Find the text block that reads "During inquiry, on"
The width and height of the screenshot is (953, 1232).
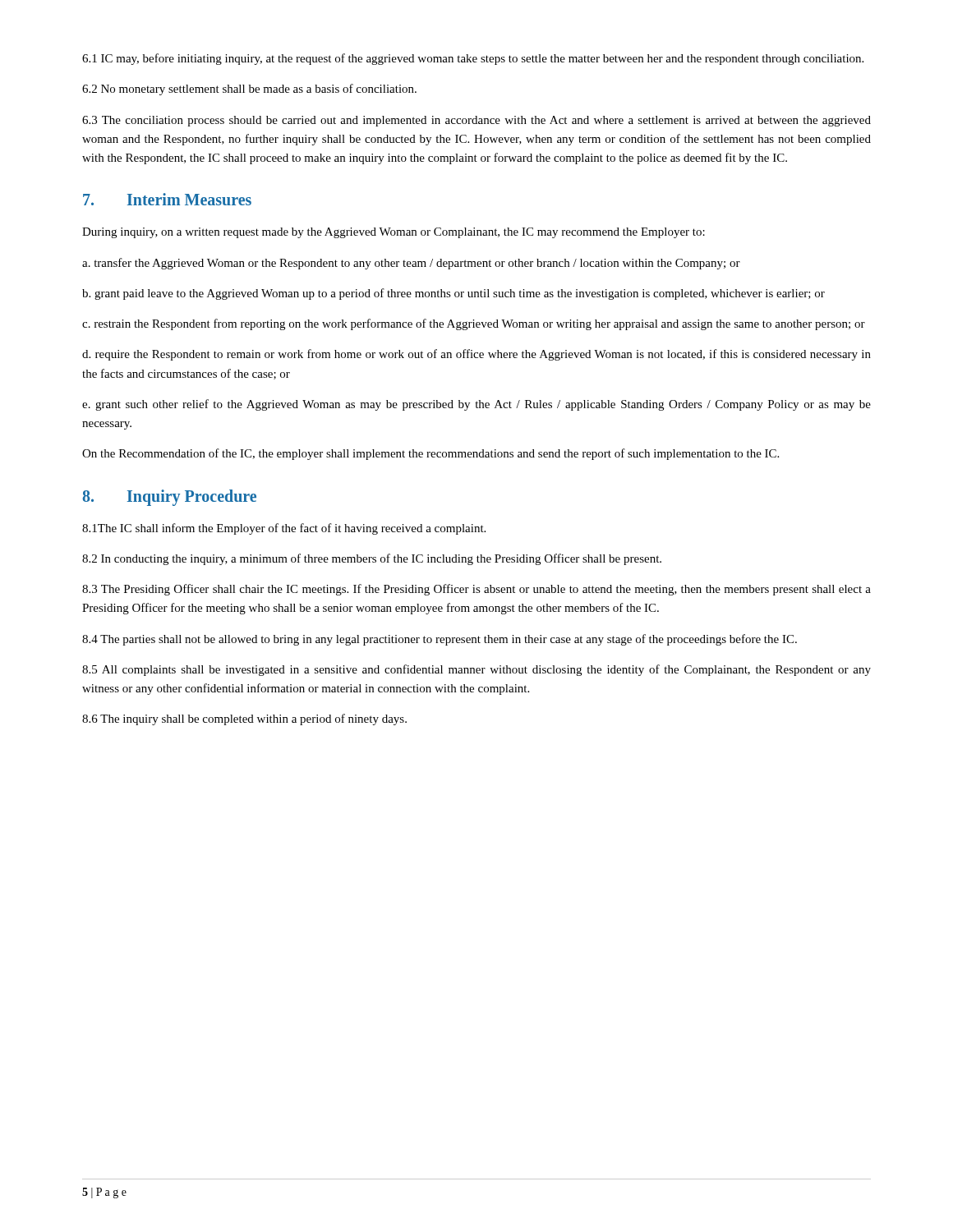[476, 232]
